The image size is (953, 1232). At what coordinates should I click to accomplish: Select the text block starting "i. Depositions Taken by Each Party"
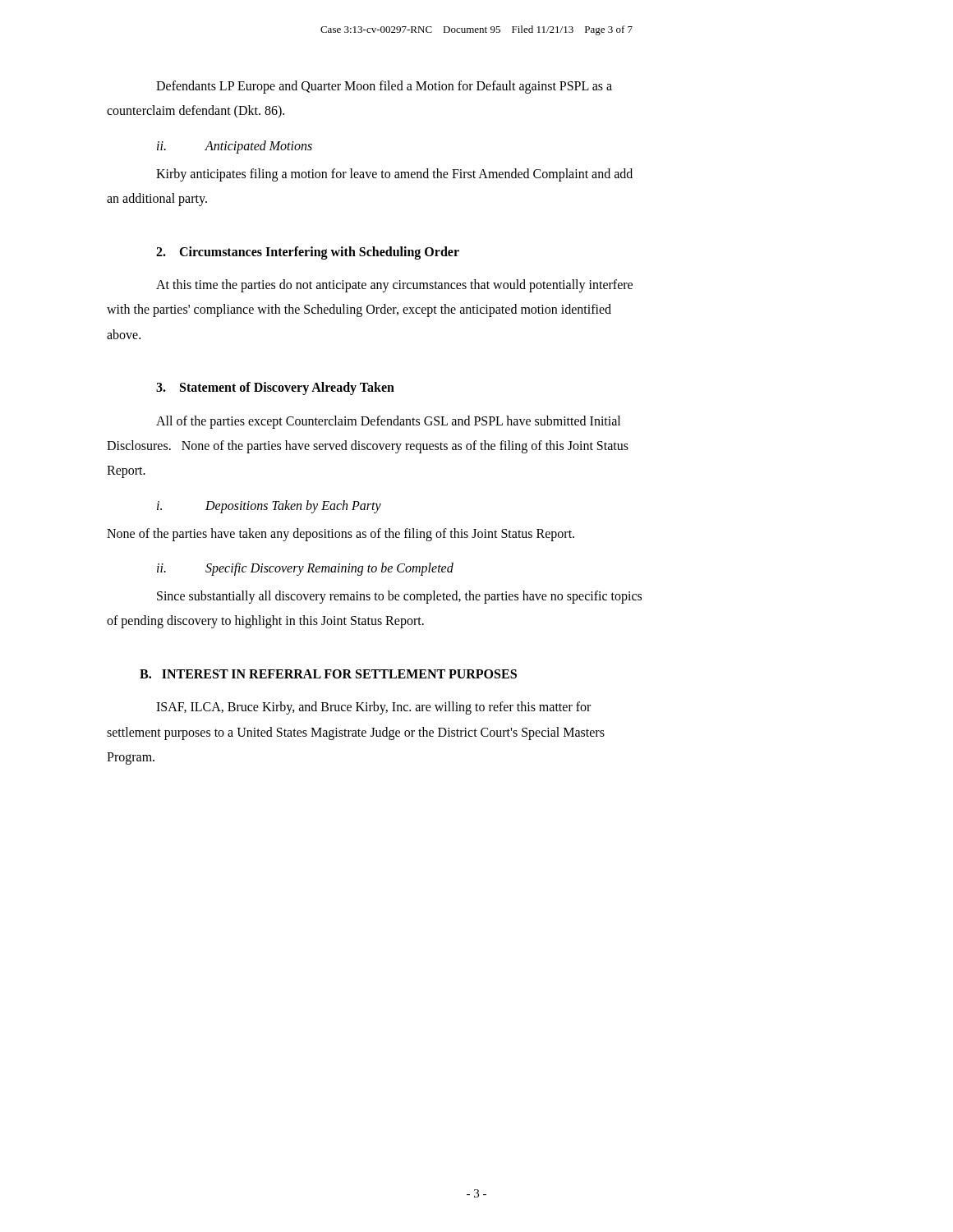point(269,507)
